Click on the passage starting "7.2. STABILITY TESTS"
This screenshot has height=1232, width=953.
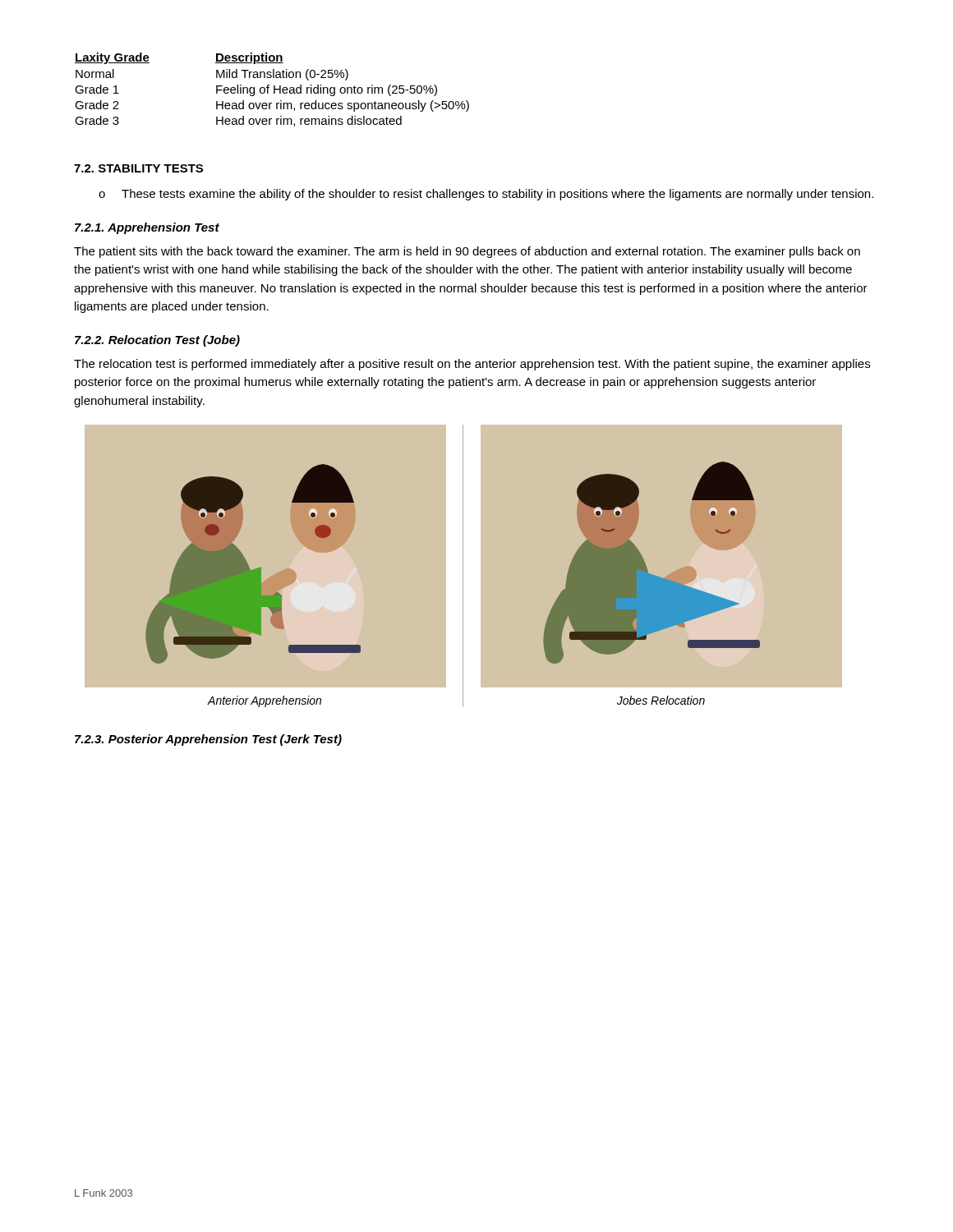(x=139, y=168)
